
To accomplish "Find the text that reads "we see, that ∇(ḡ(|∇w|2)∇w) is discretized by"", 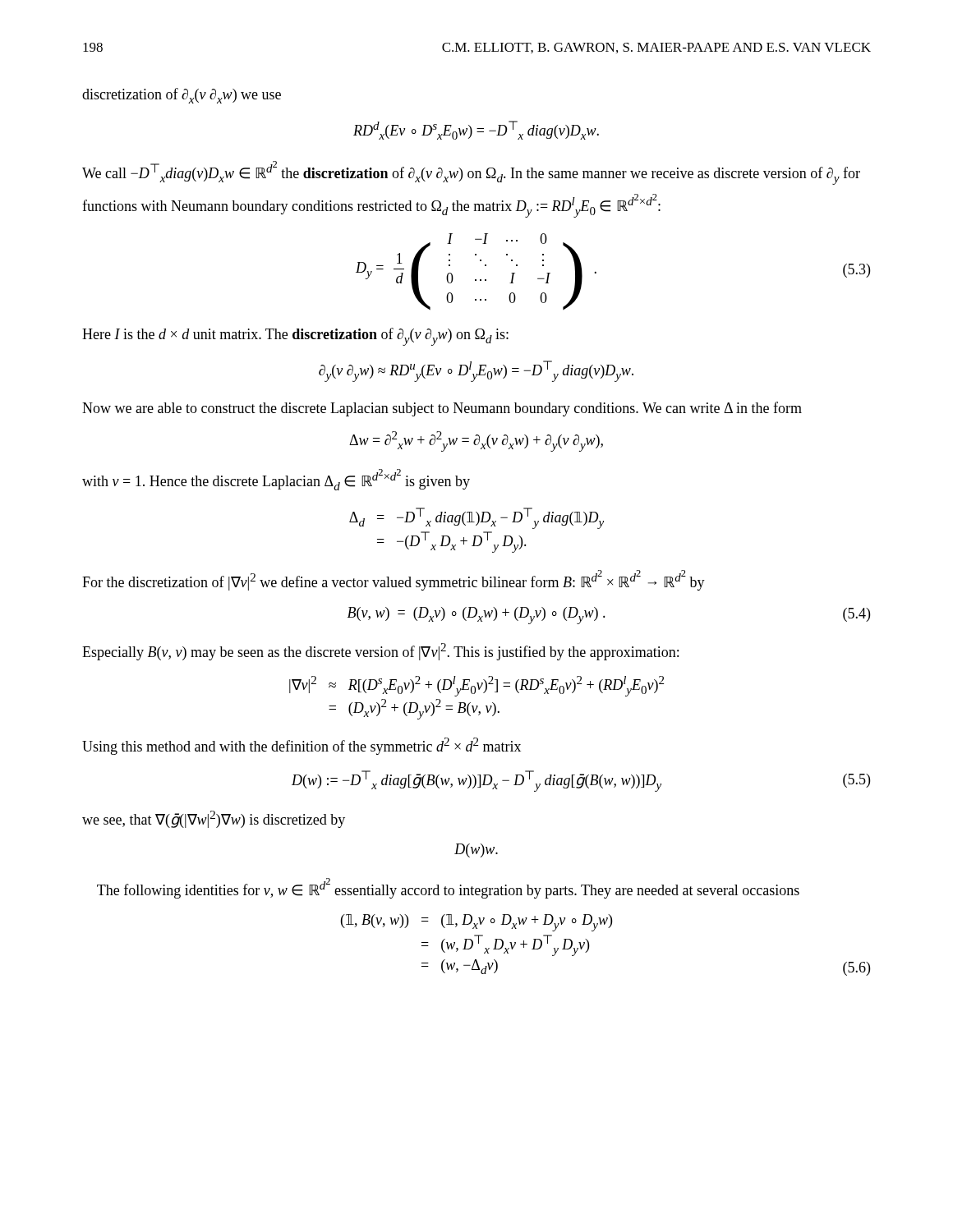I will tap(214, 818).
